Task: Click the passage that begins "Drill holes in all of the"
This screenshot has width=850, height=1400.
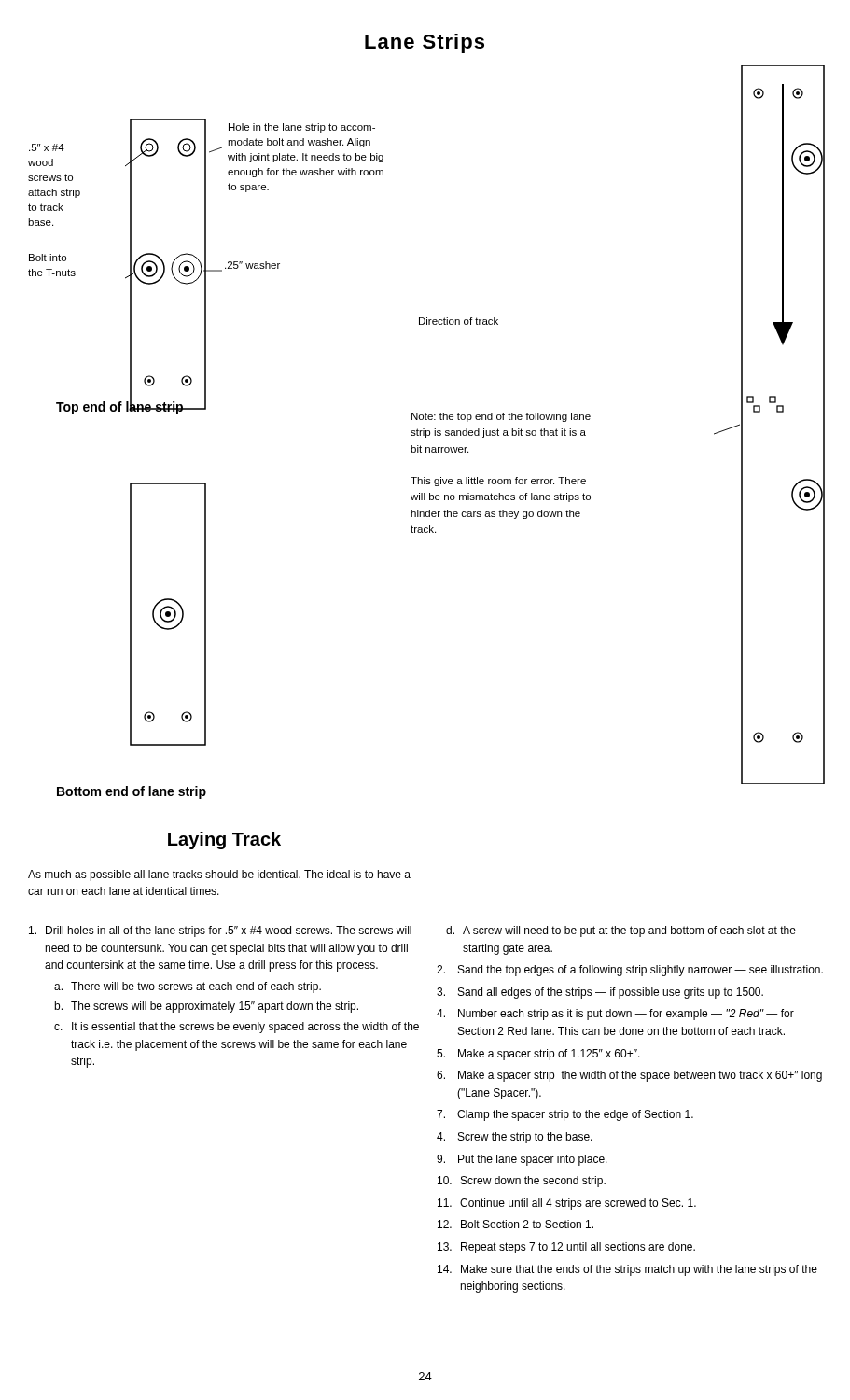Action: pos(224,998)
